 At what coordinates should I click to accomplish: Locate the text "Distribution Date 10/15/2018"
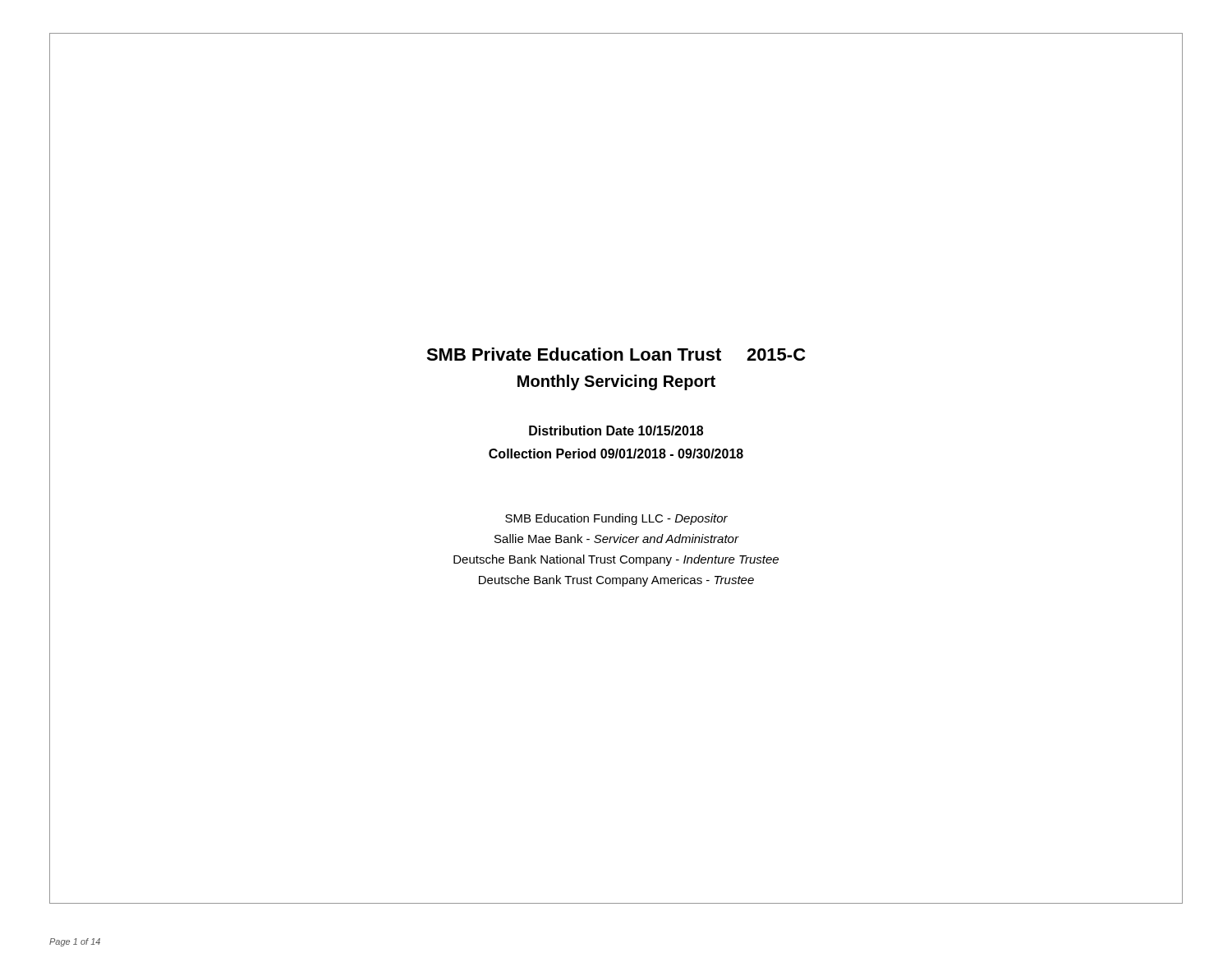point(616,431)
